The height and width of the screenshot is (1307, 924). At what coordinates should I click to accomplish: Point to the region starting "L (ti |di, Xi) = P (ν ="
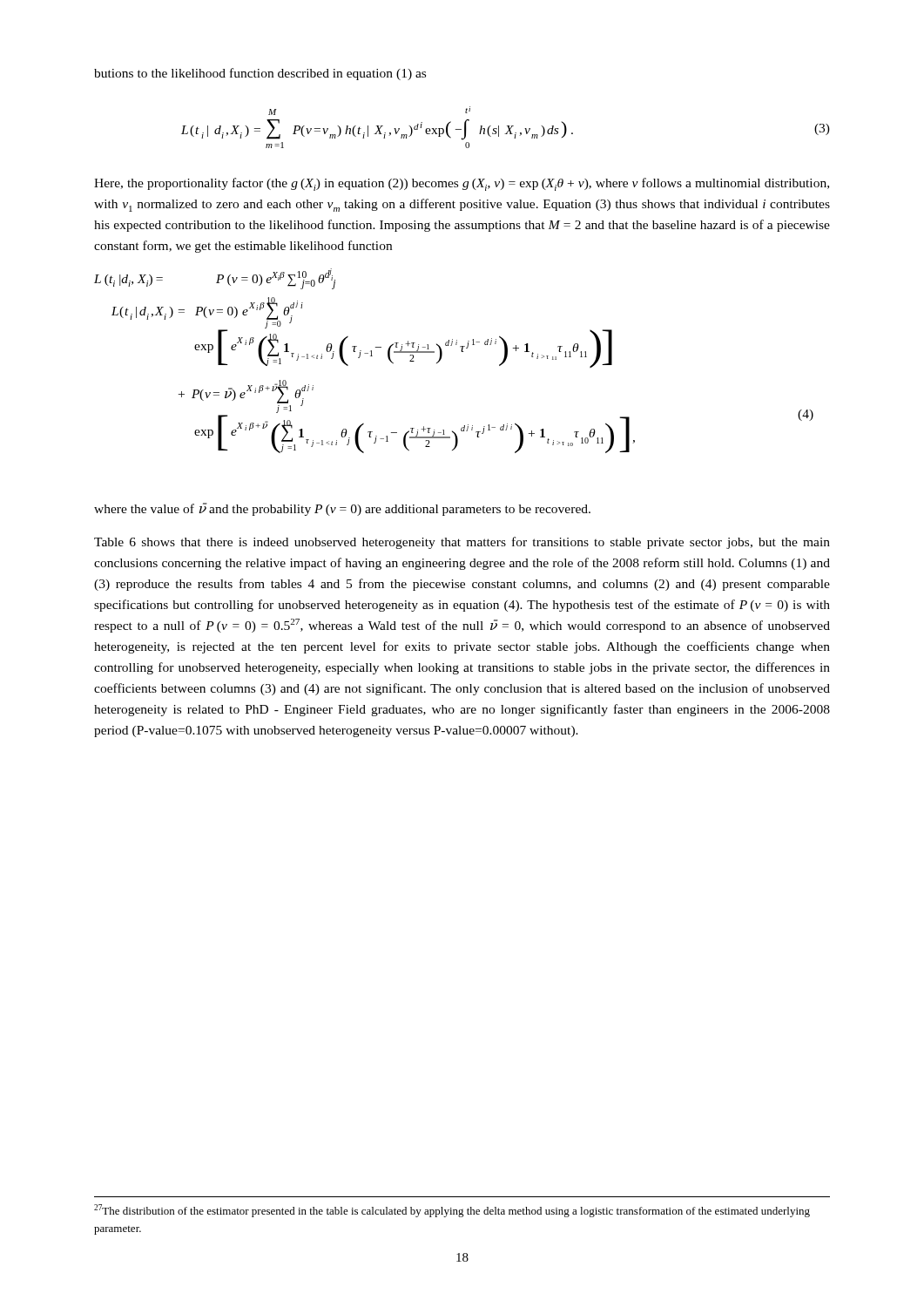click(462, 379)
